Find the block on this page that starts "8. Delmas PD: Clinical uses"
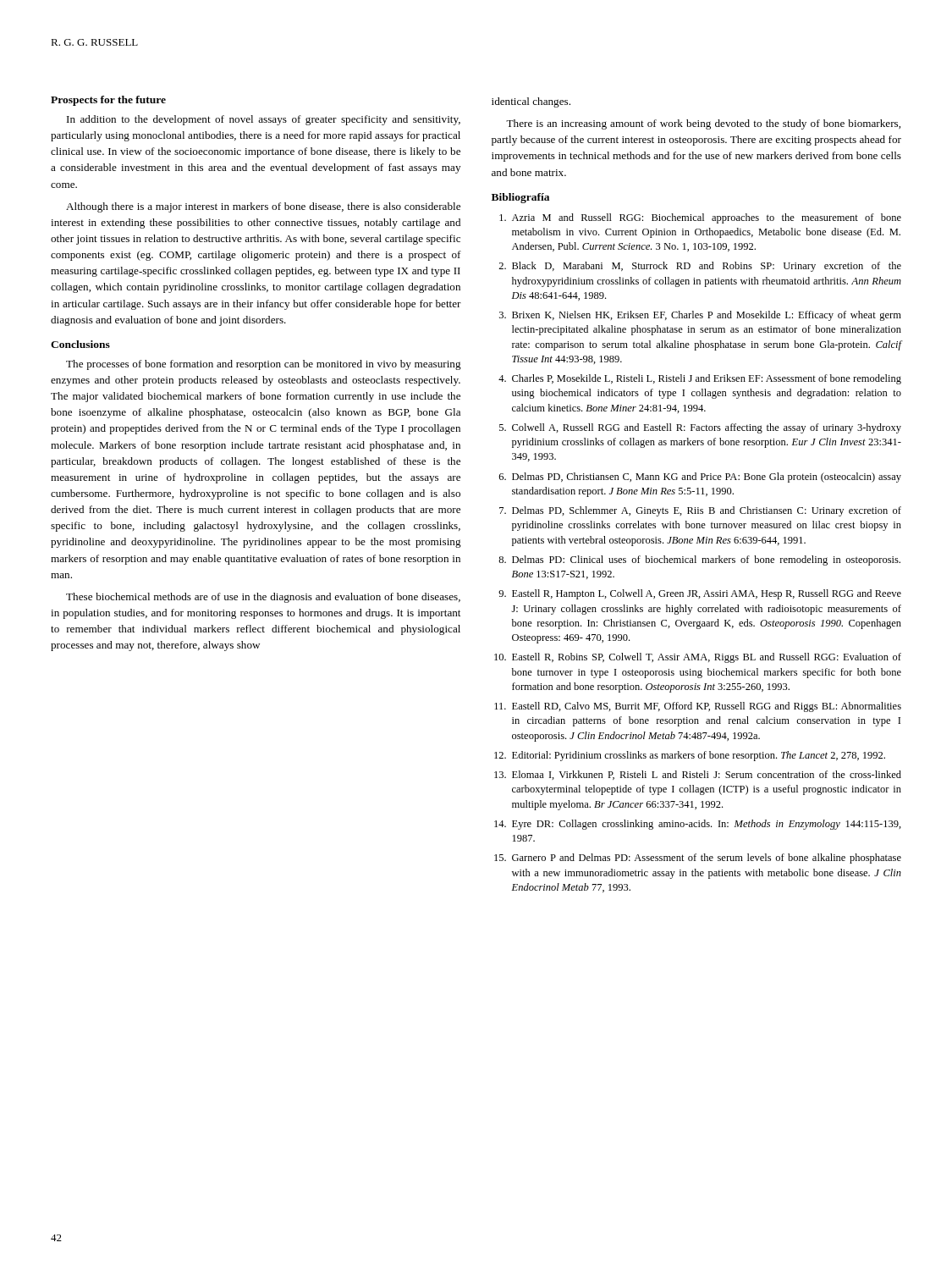 (696, 567)
